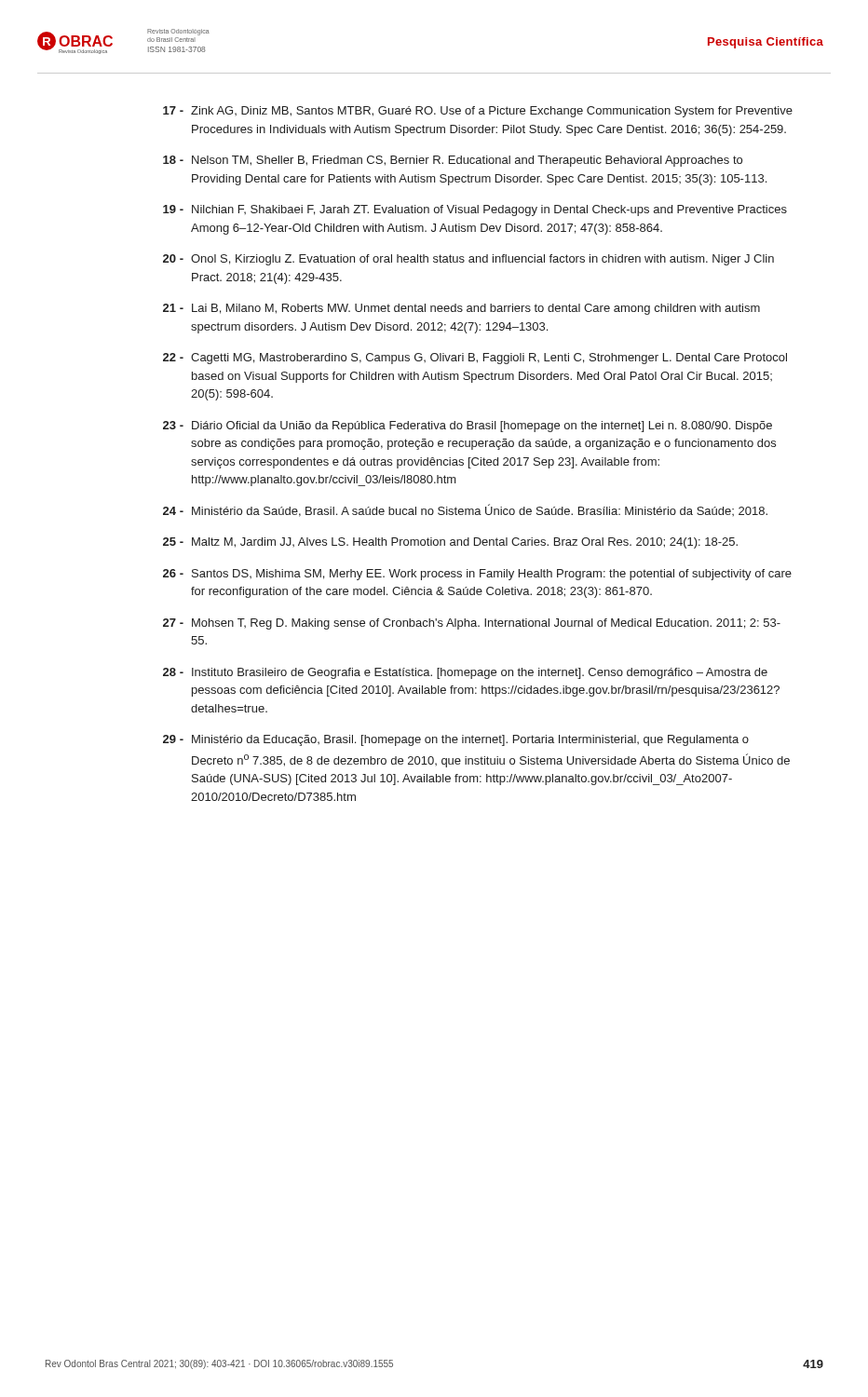
Task: Select the list item that reads "28 - Instituto Brasileiro"
Action: 469,690
